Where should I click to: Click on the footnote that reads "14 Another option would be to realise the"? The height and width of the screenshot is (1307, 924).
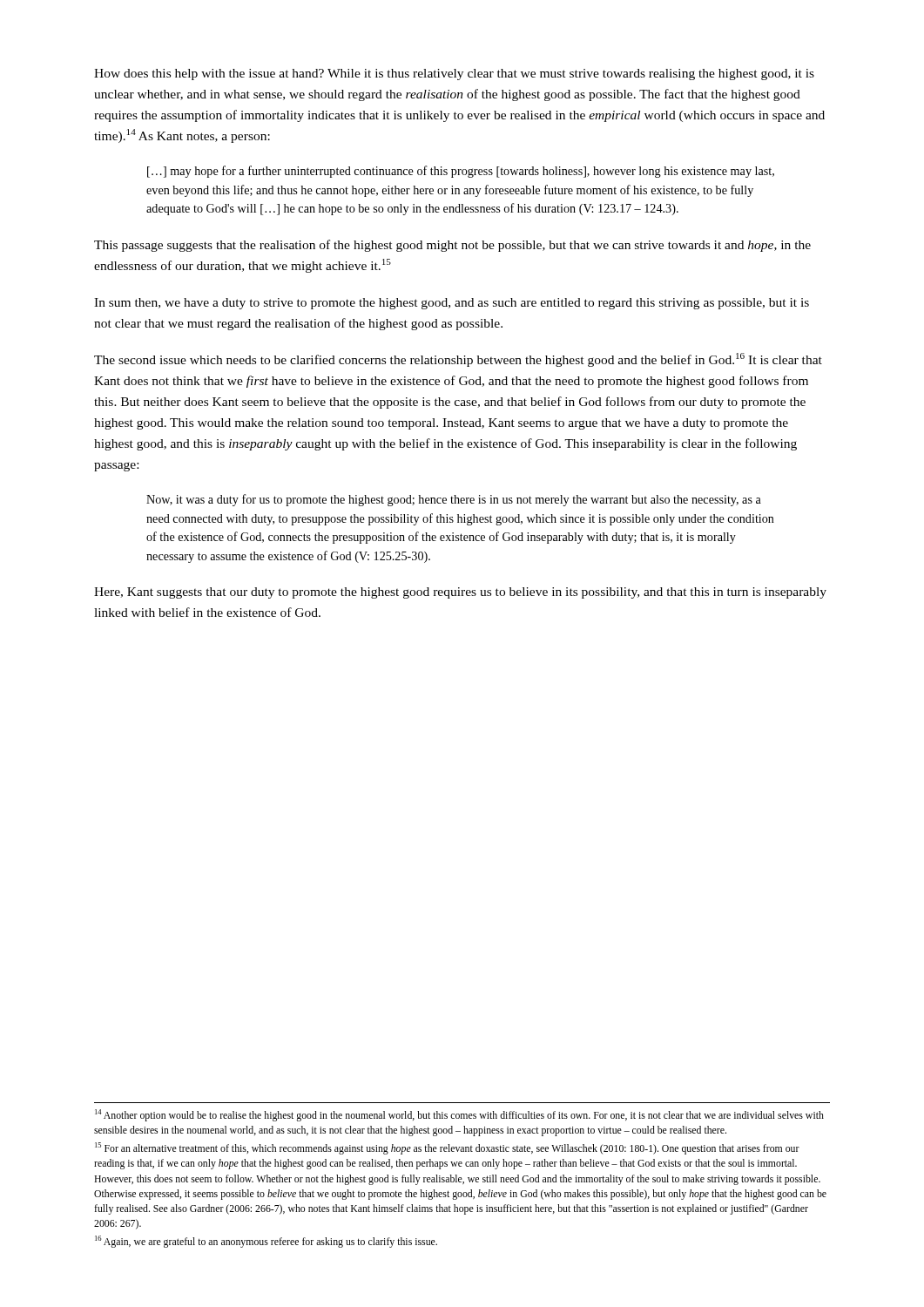[x=459, y=1122]
